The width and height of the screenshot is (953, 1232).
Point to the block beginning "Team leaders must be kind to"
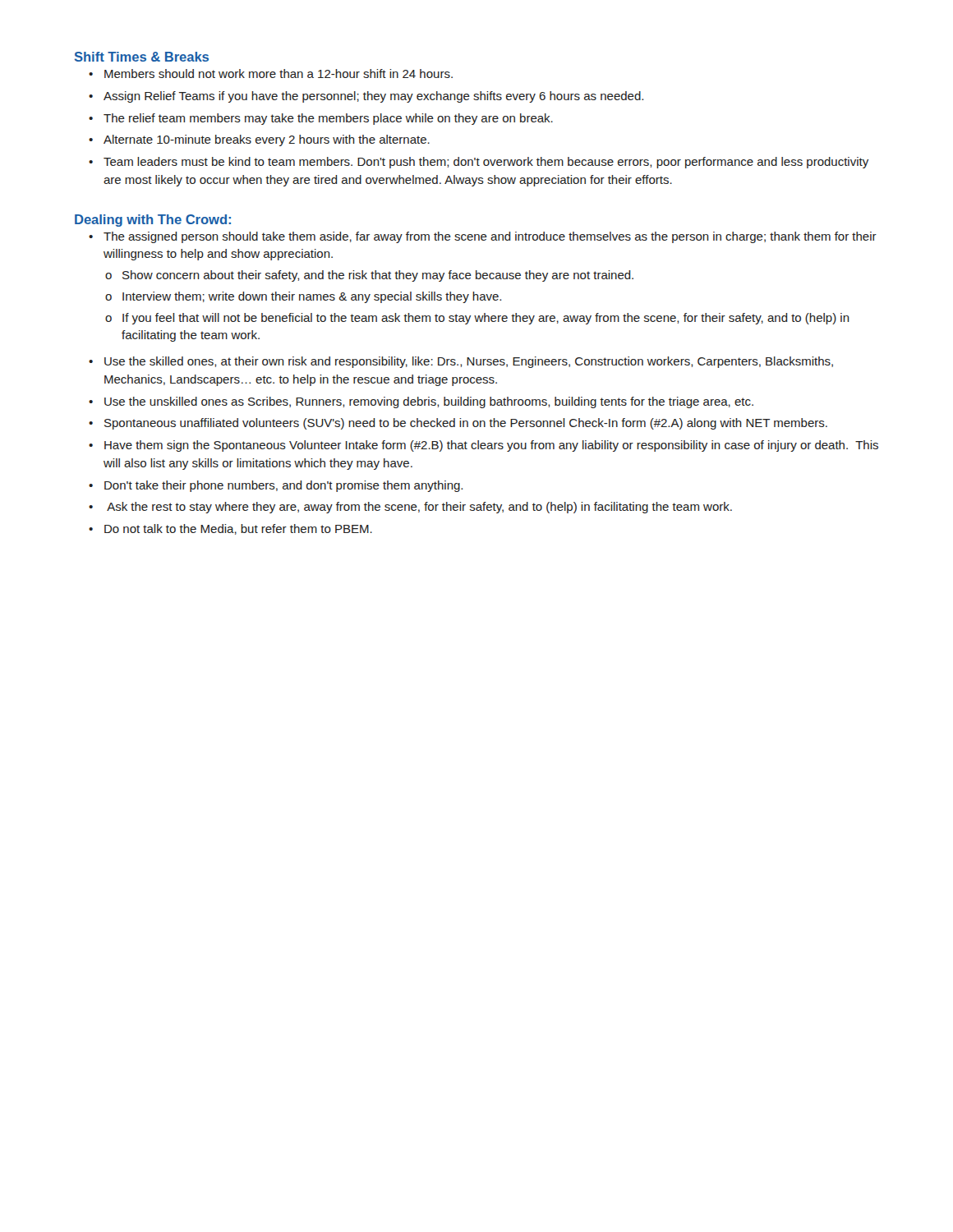click(x=486, y=170)
